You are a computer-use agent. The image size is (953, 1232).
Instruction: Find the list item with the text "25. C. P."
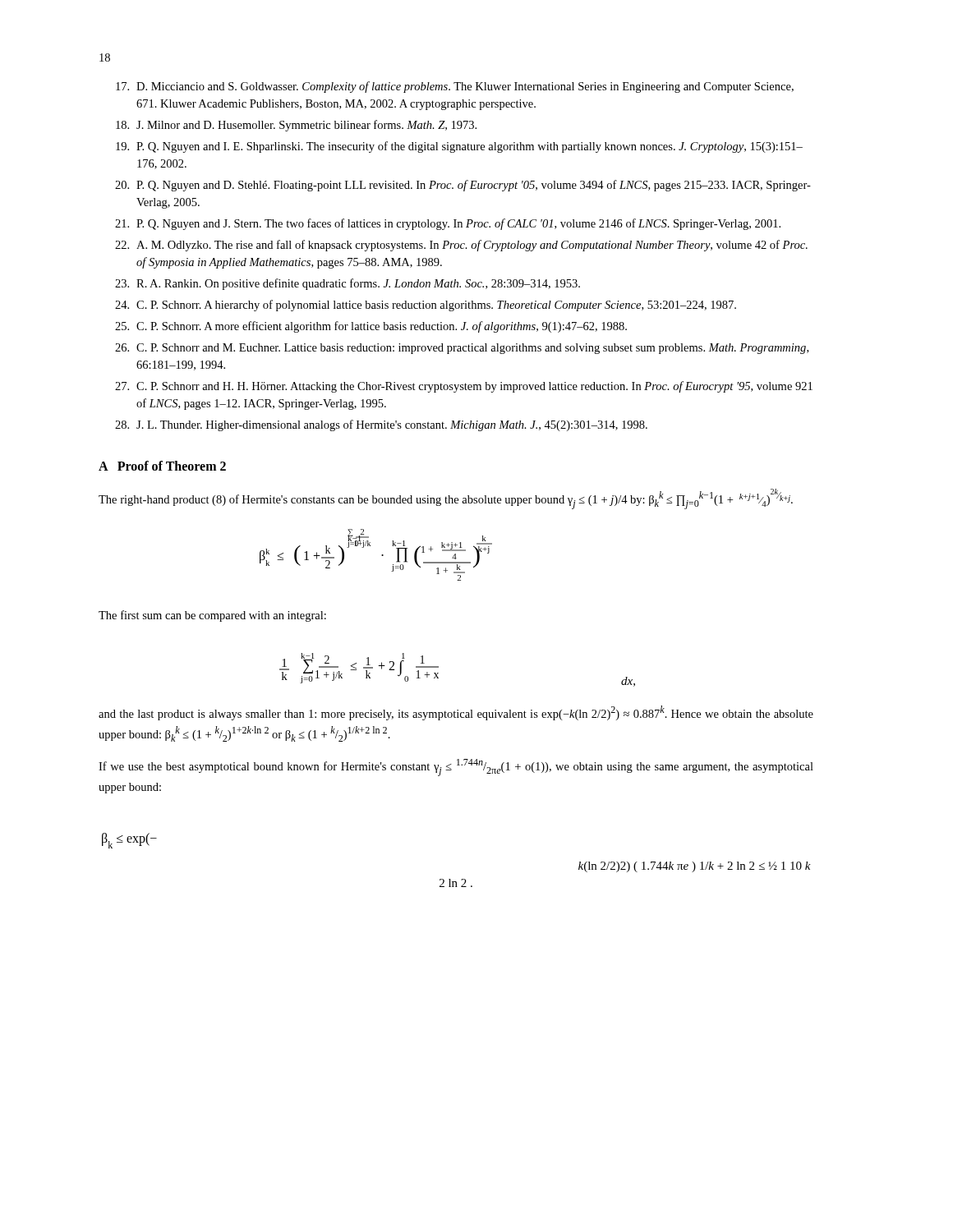[456, 327]
